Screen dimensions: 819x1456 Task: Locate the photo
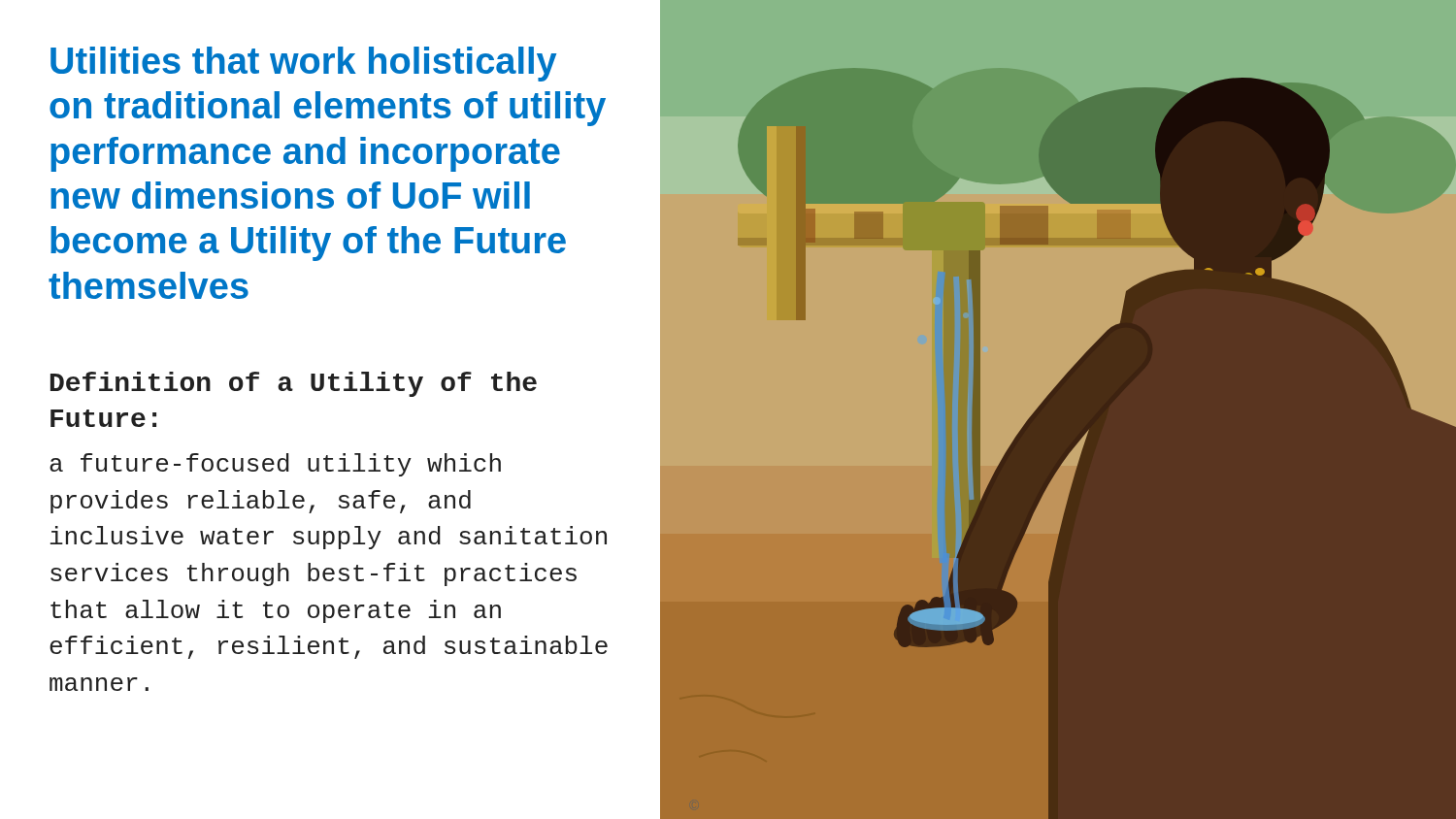tap(1058, 410)
